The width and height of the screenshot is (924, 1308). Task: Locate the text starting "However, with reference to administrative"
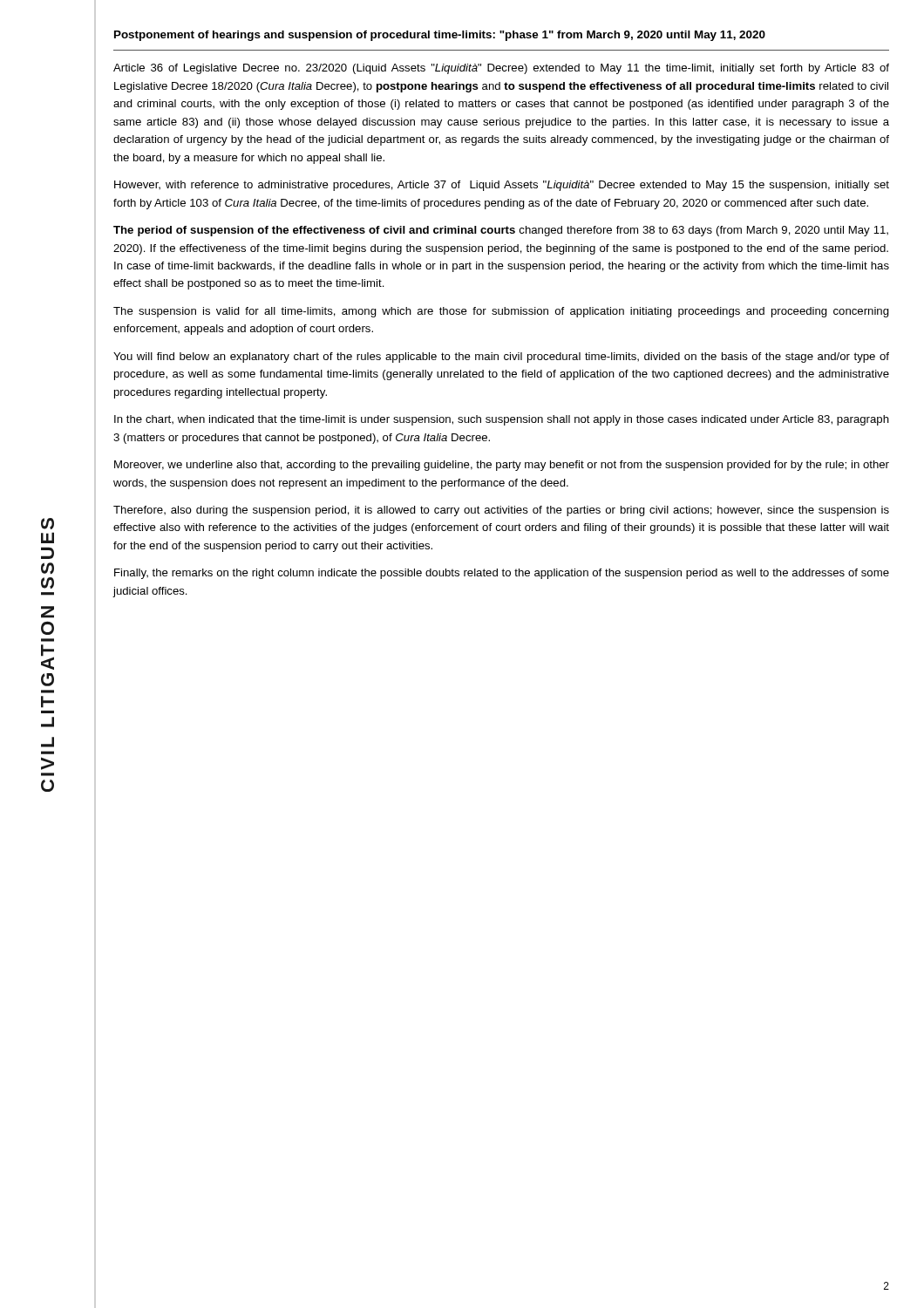[x=501, y=193]
